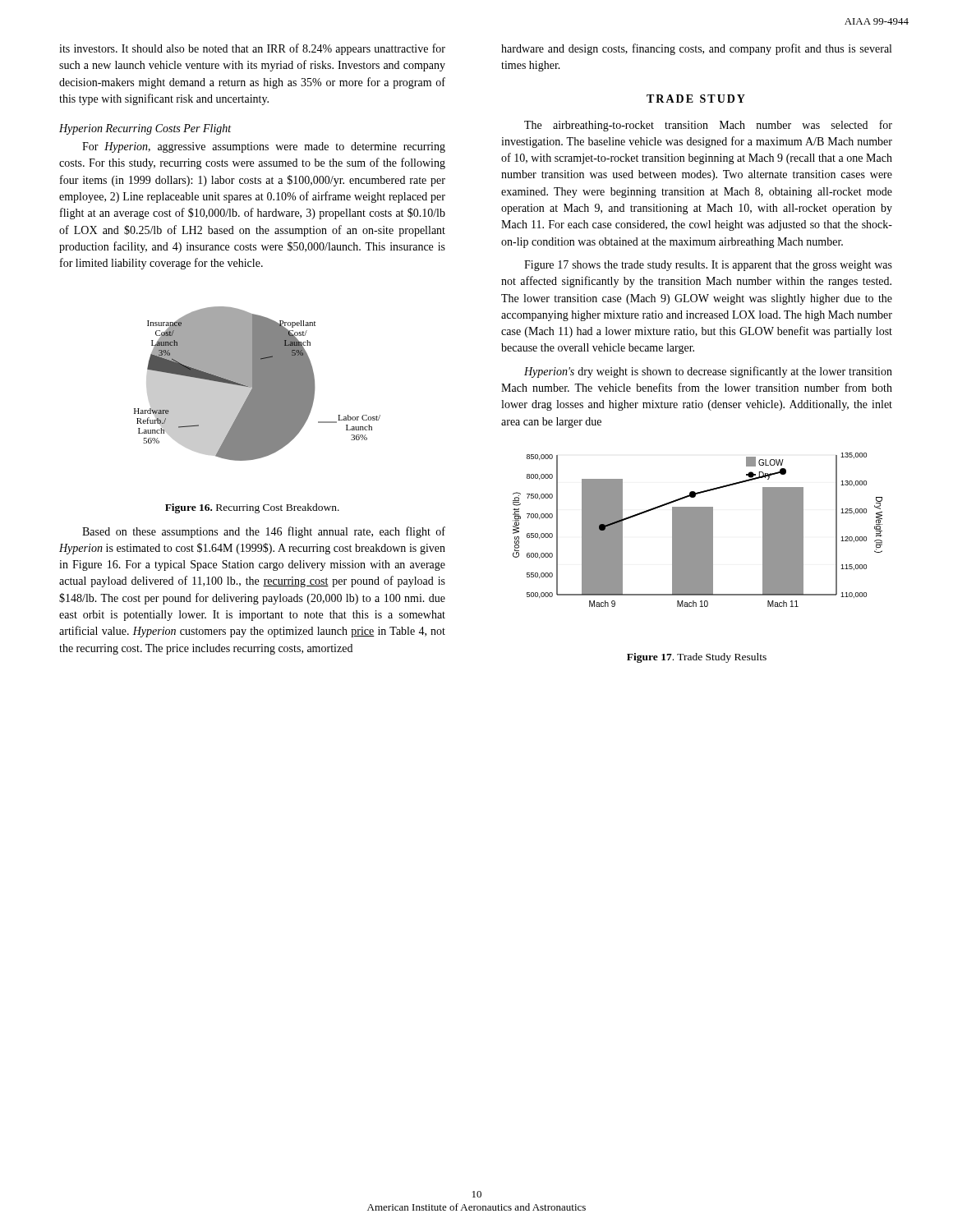
Task: Click on the text block with the text "Hyperion's dry weight"
Action: click(697, 397)
